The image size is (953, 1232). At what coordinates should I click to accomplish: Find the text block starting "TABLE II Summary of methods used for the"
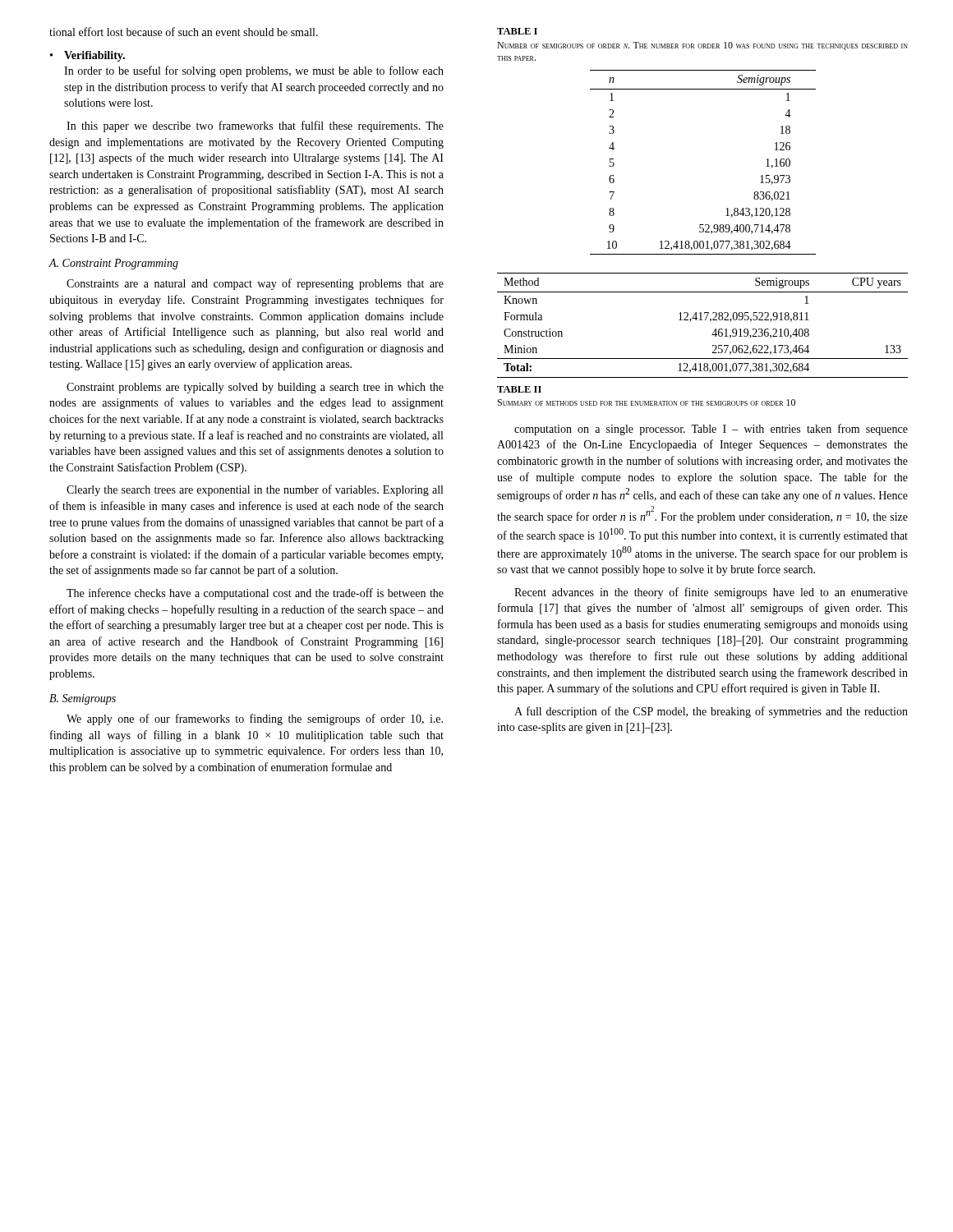click(702, 396)
